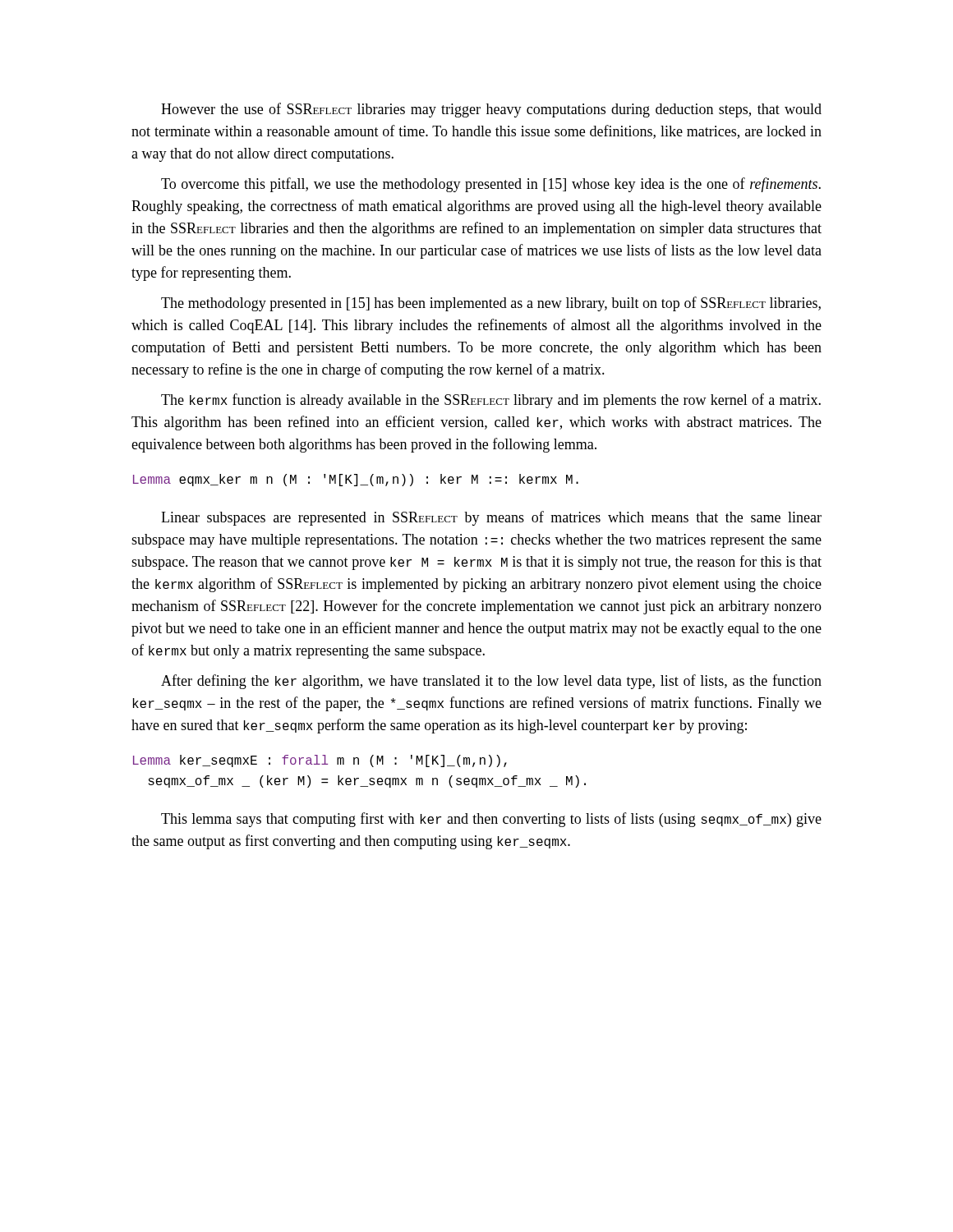The image size is (953, 1232).
Task: Navigate to the text starting "After defining the ker algorithm, we have"
Action: pyautogui.click(x=476, y=703)
